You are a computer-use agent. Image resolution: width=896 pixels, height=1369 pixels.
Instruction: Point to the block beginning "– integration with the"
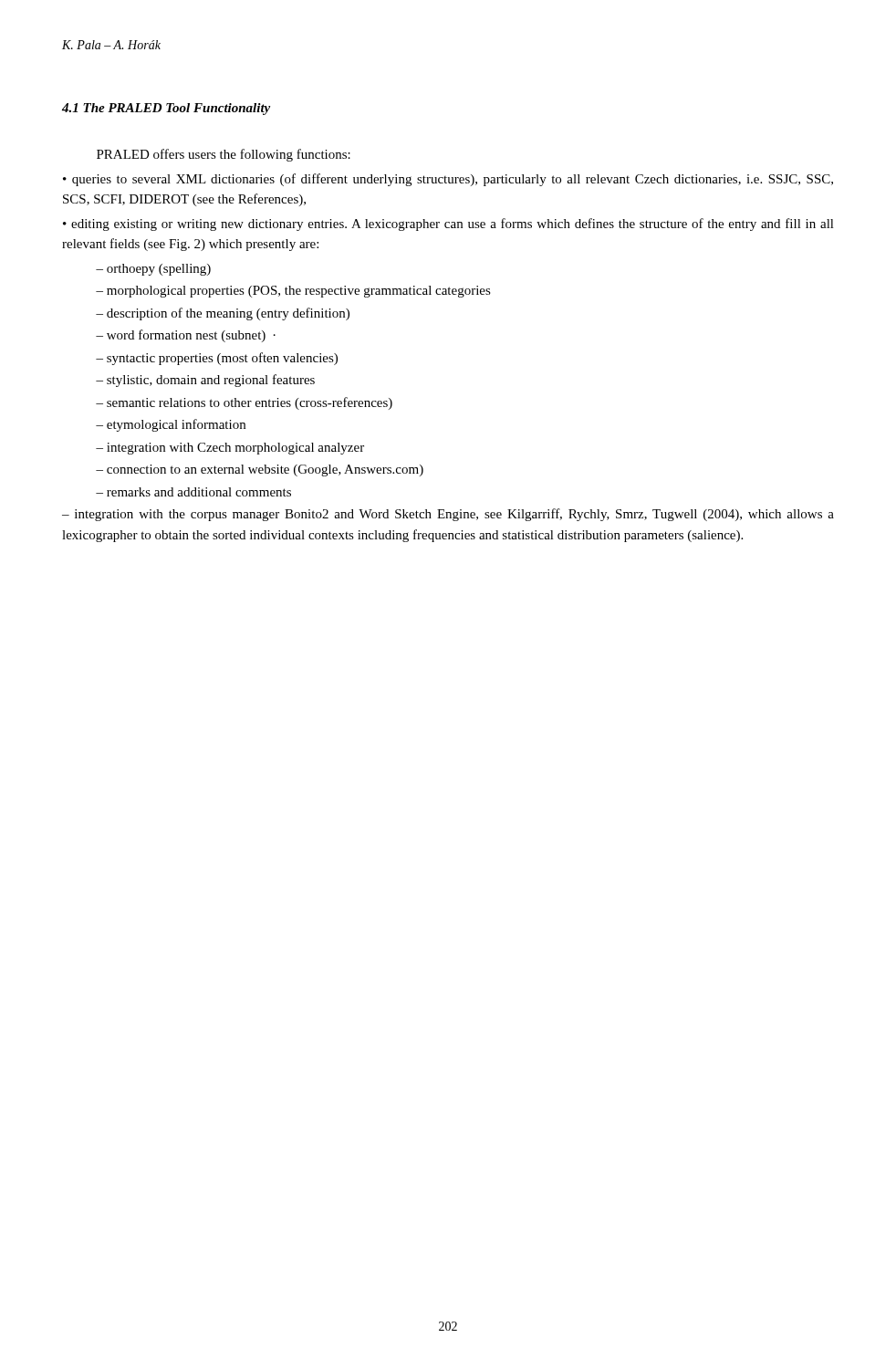tap(448, 524)
